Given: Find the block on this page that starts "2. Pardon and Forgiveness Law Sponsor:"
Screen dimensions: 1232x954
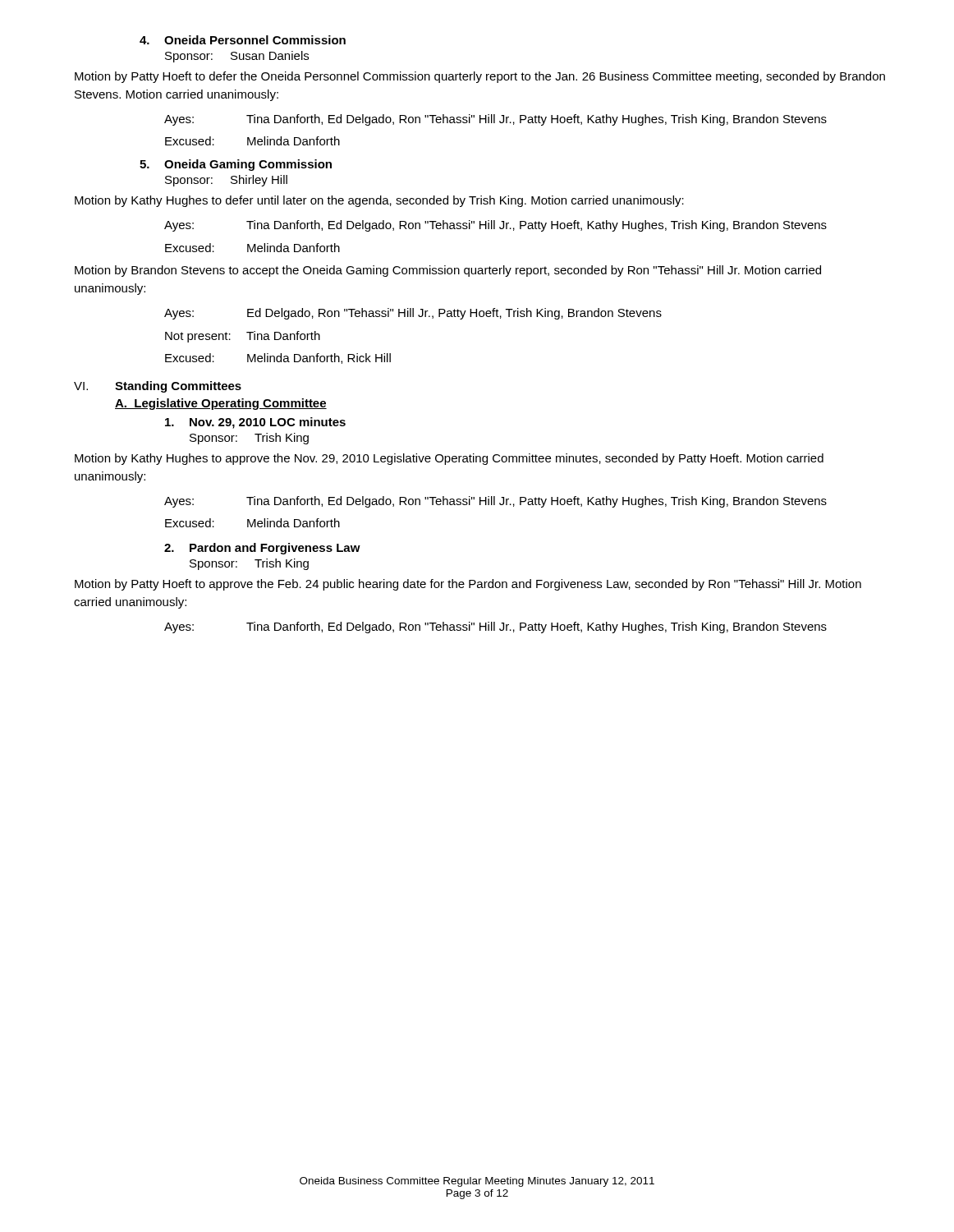Looking at the screenshot, I should click(262, 549).
